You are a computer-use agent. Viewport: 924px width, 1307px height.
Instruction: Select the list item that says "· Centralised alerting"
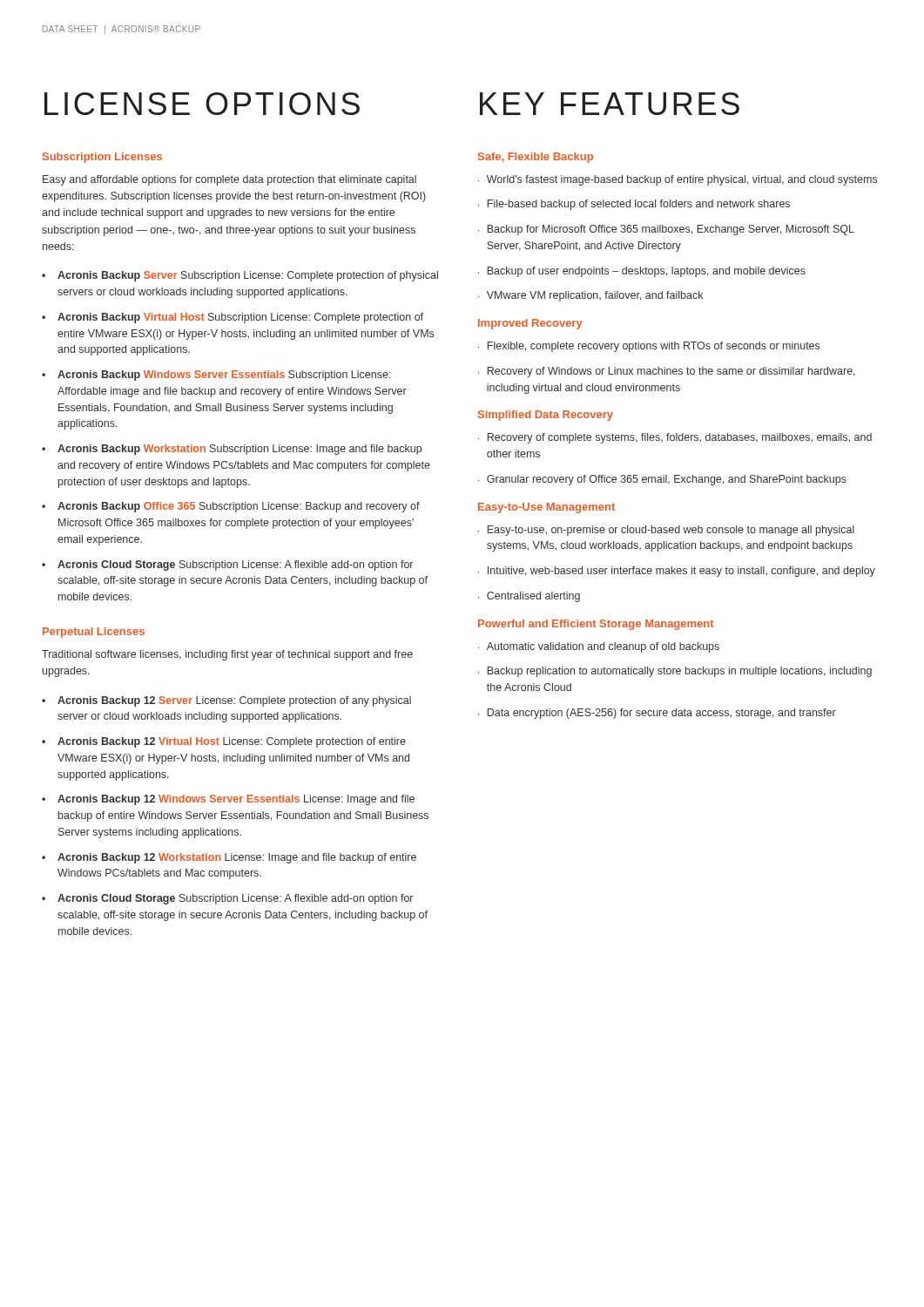[529, 596]
